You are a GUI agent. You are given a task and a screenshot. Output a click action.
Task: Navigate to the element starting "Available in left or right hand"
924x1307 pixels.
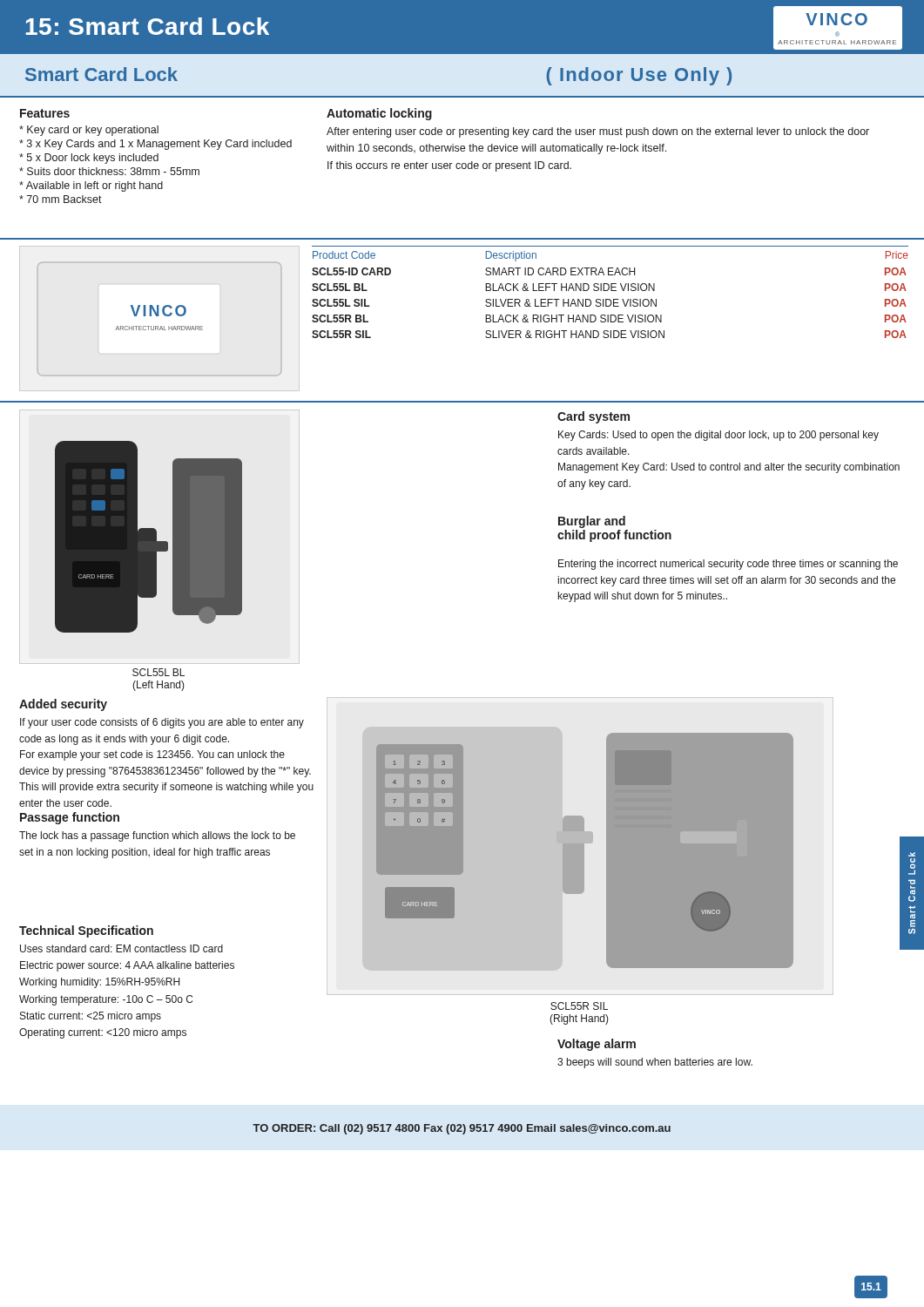[91, 186]
